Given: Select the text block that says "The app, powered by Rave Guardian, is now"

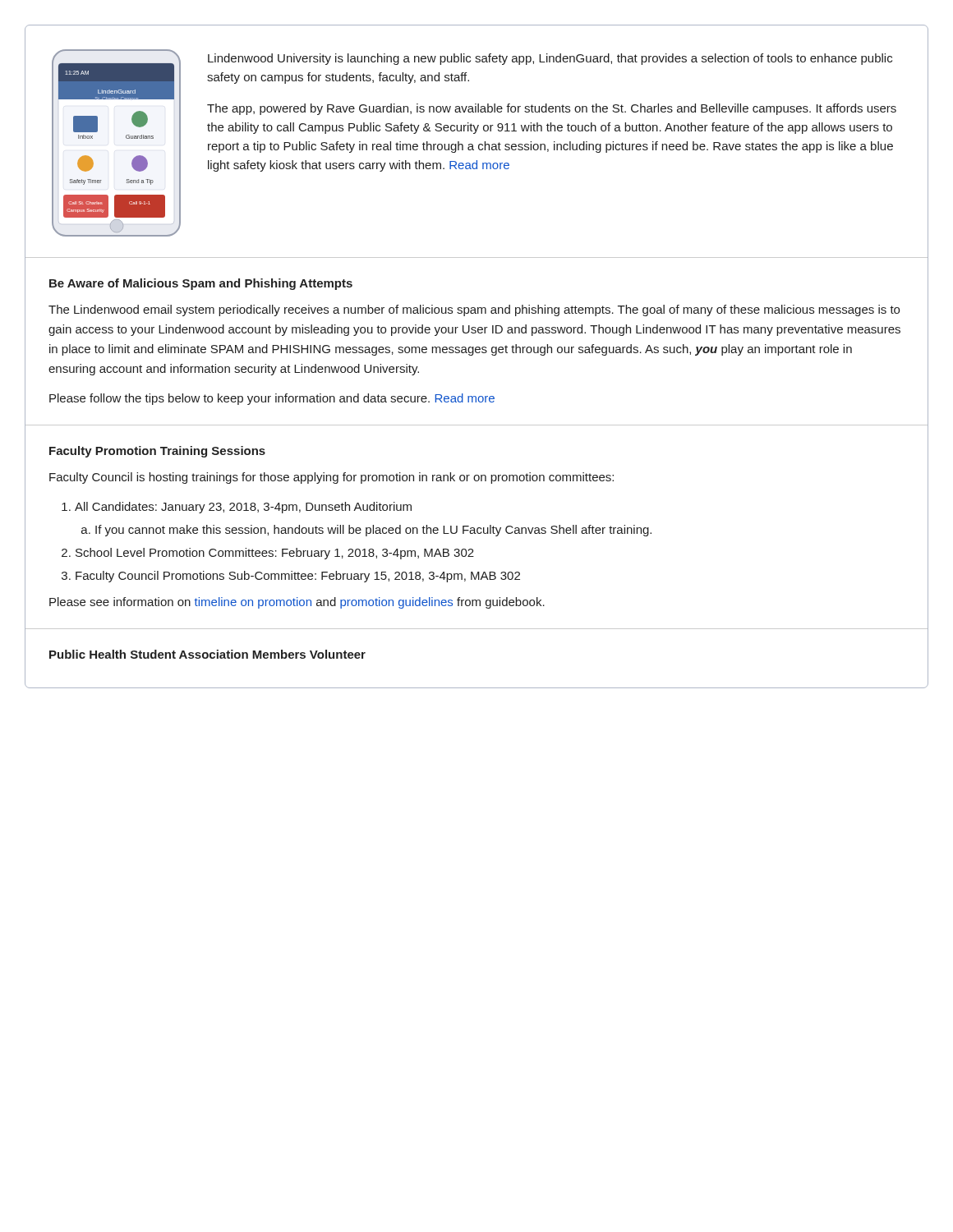Looking at the screenshot, I should pyautogui.click(x=552, y=136).
